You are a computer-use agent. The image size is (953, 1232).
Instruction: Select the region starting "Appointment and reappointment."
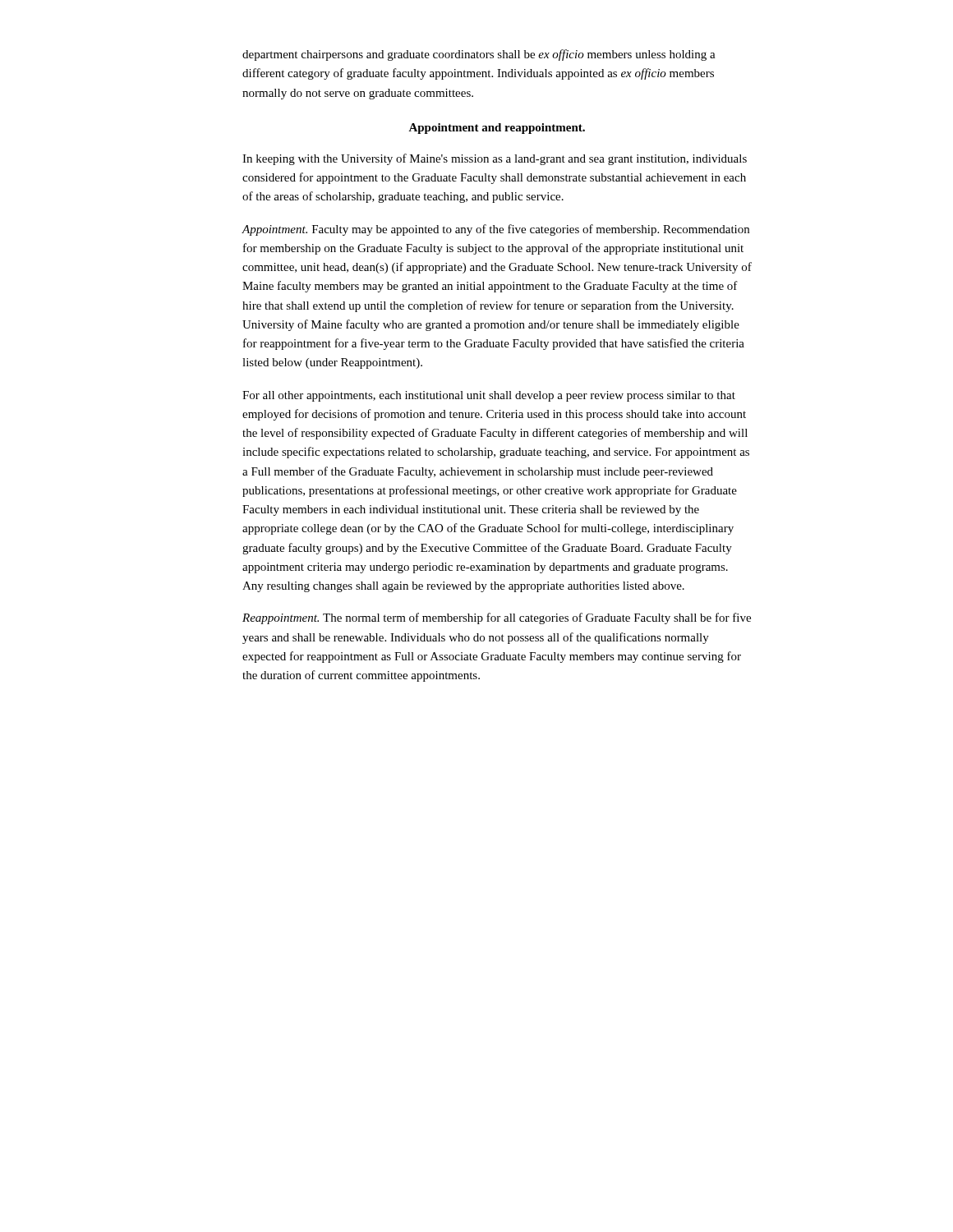[x=497, y=127]
